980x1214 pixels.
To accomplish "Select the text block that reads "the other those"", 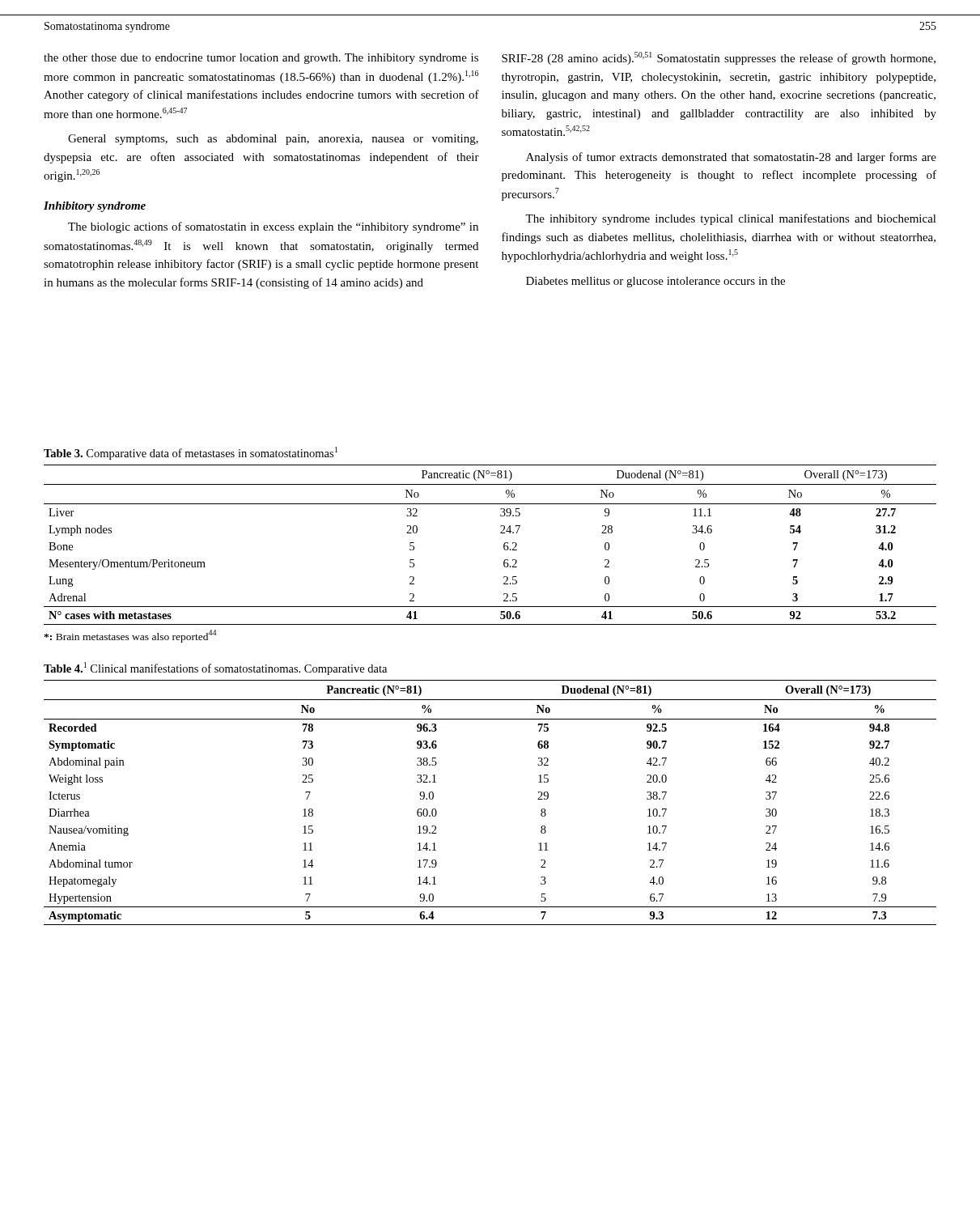I will point(261,170).
